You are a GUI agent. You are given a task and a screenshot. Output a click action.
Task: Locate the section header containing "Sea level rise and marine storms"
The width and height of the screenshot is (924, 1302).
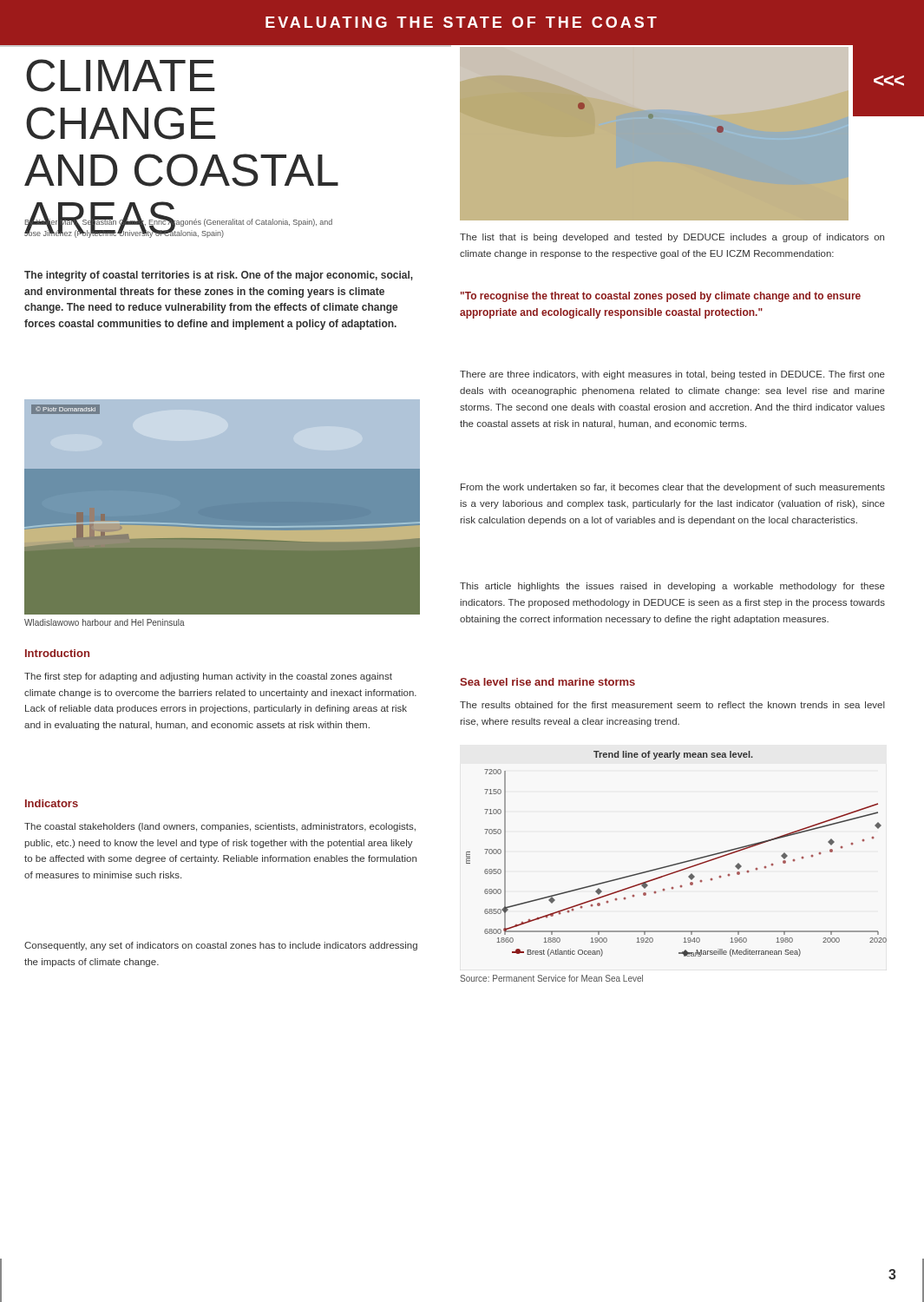click(x=548, y=682)
